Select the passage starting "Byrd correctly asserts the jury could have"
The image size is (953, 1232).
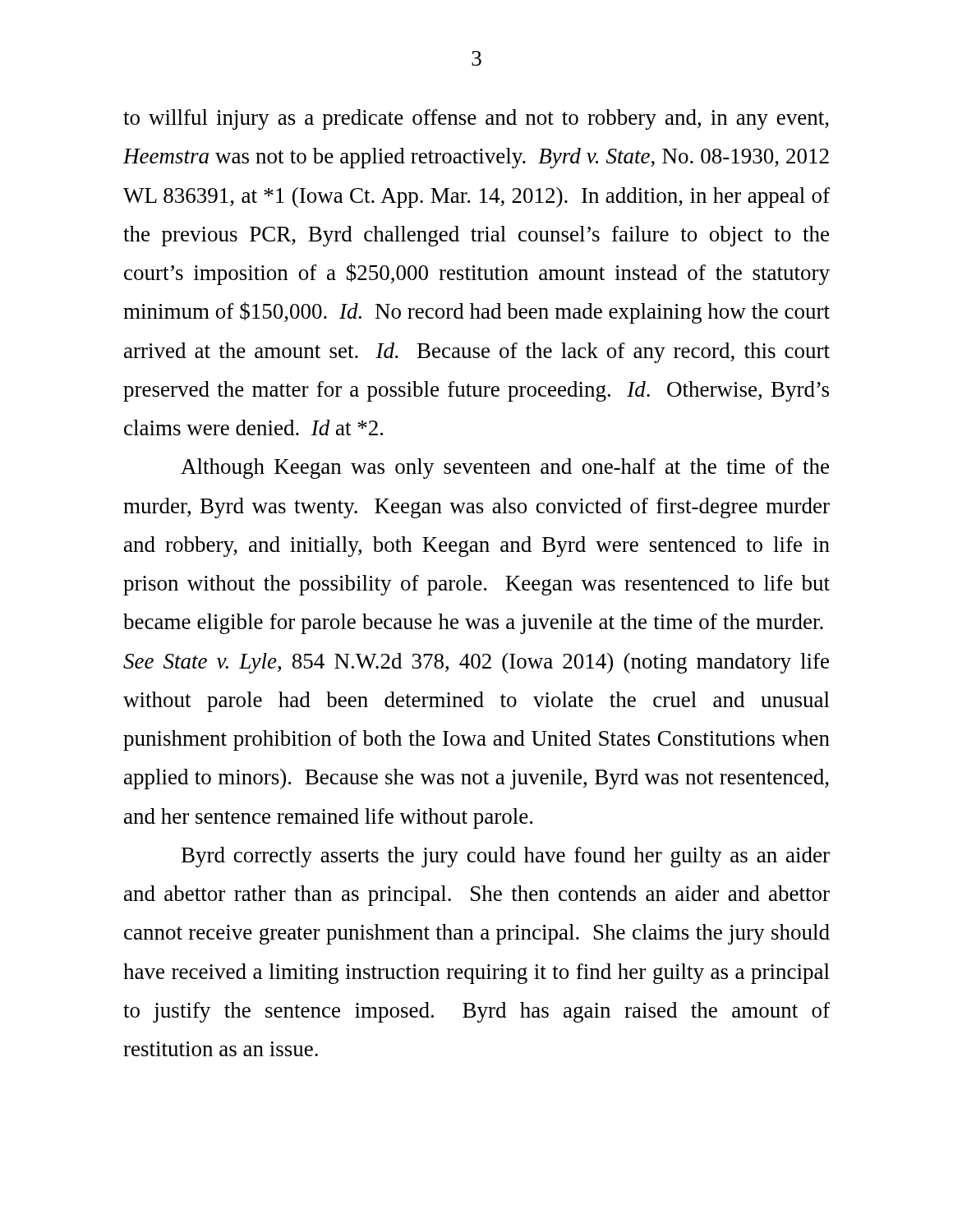coord(506,857)
